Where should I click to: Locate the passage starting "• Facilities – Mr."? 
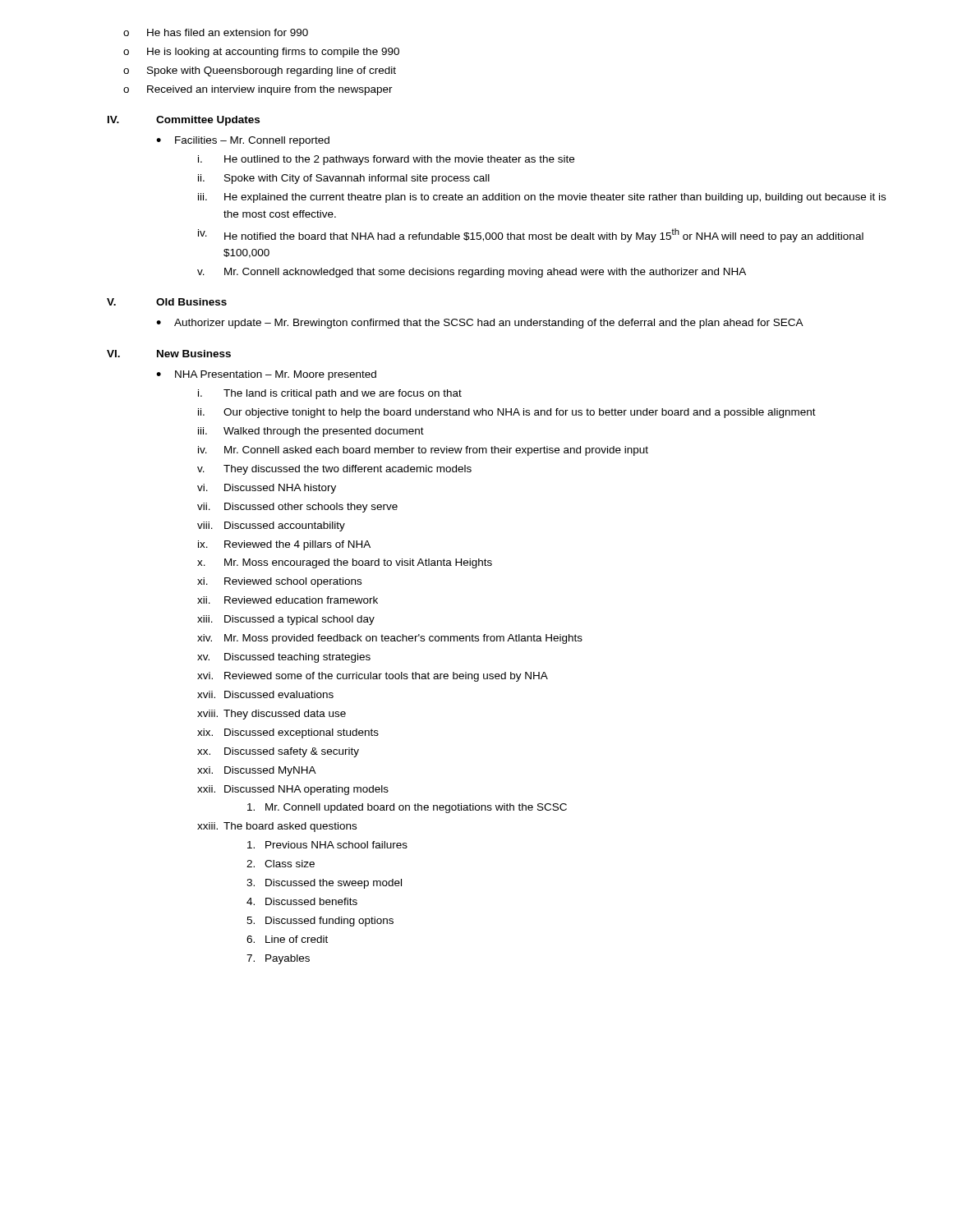[x=243, y=141]
